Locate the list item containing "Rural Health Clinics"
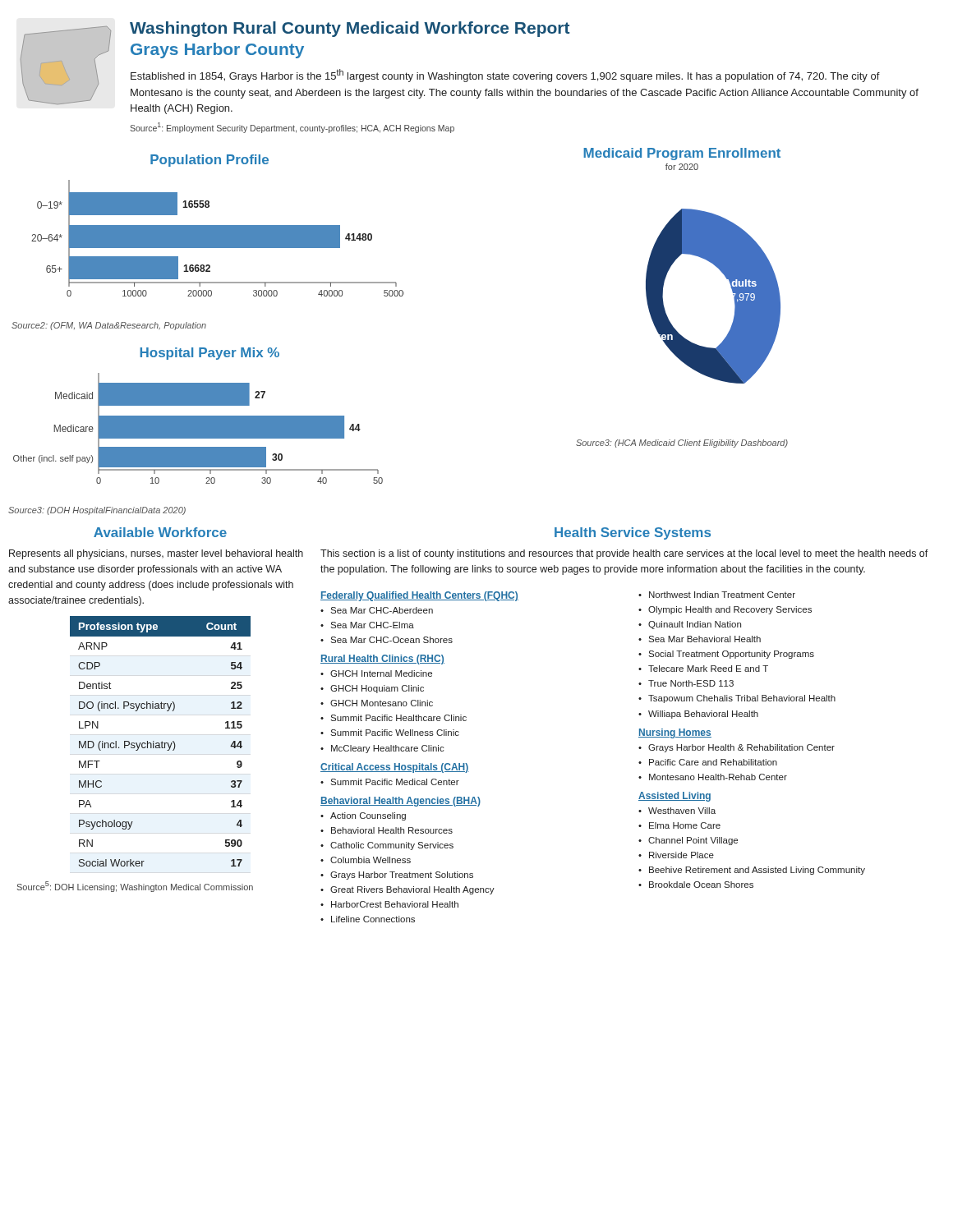The image size is (953, 1232). (382, 660)
